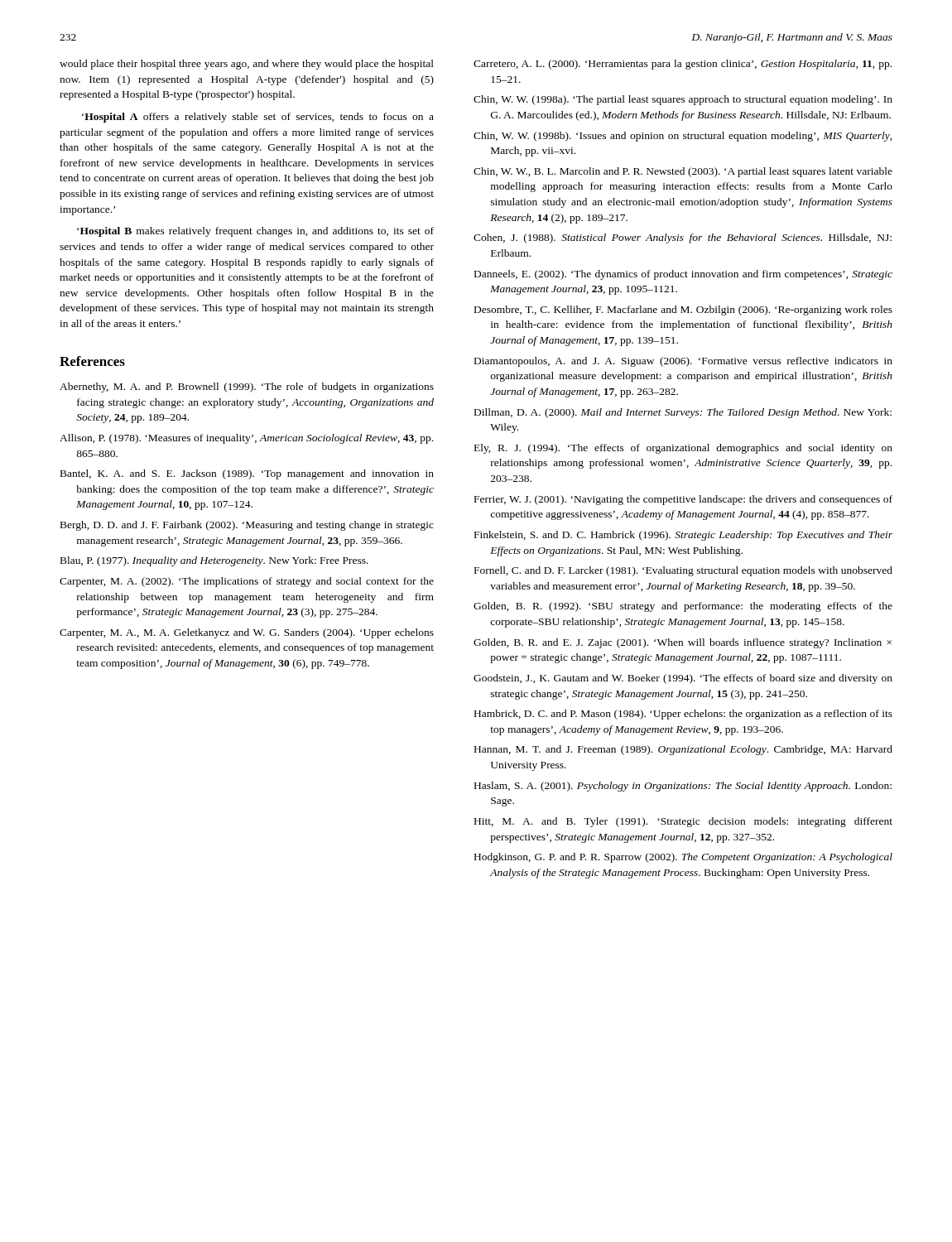952x1242 pixels.
Task: Click on the text block starting "Desombre, T., C."
Action: point(683,324)
